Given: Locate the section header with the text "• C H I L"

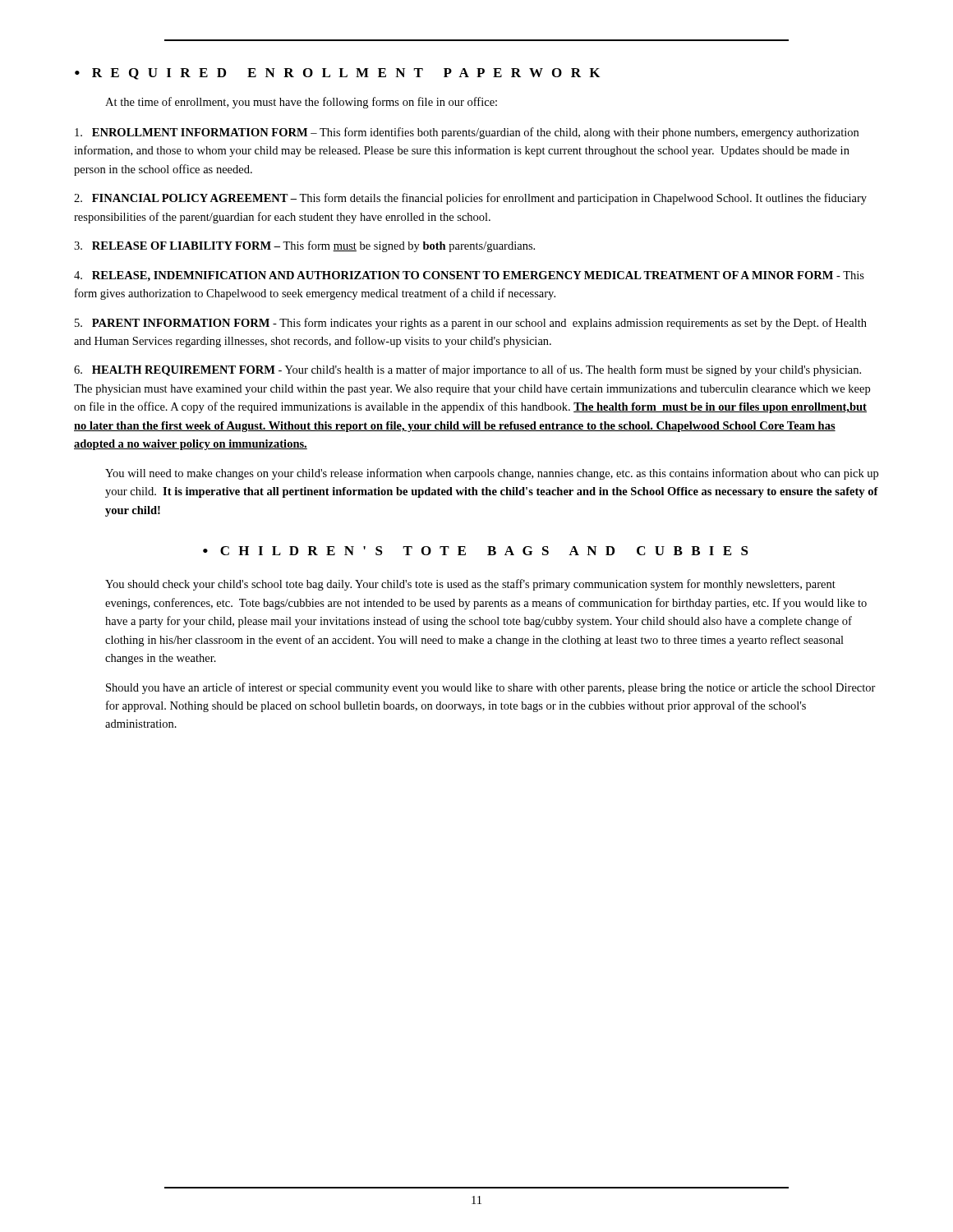Looking at the screenshot, I should click(476, 551).
